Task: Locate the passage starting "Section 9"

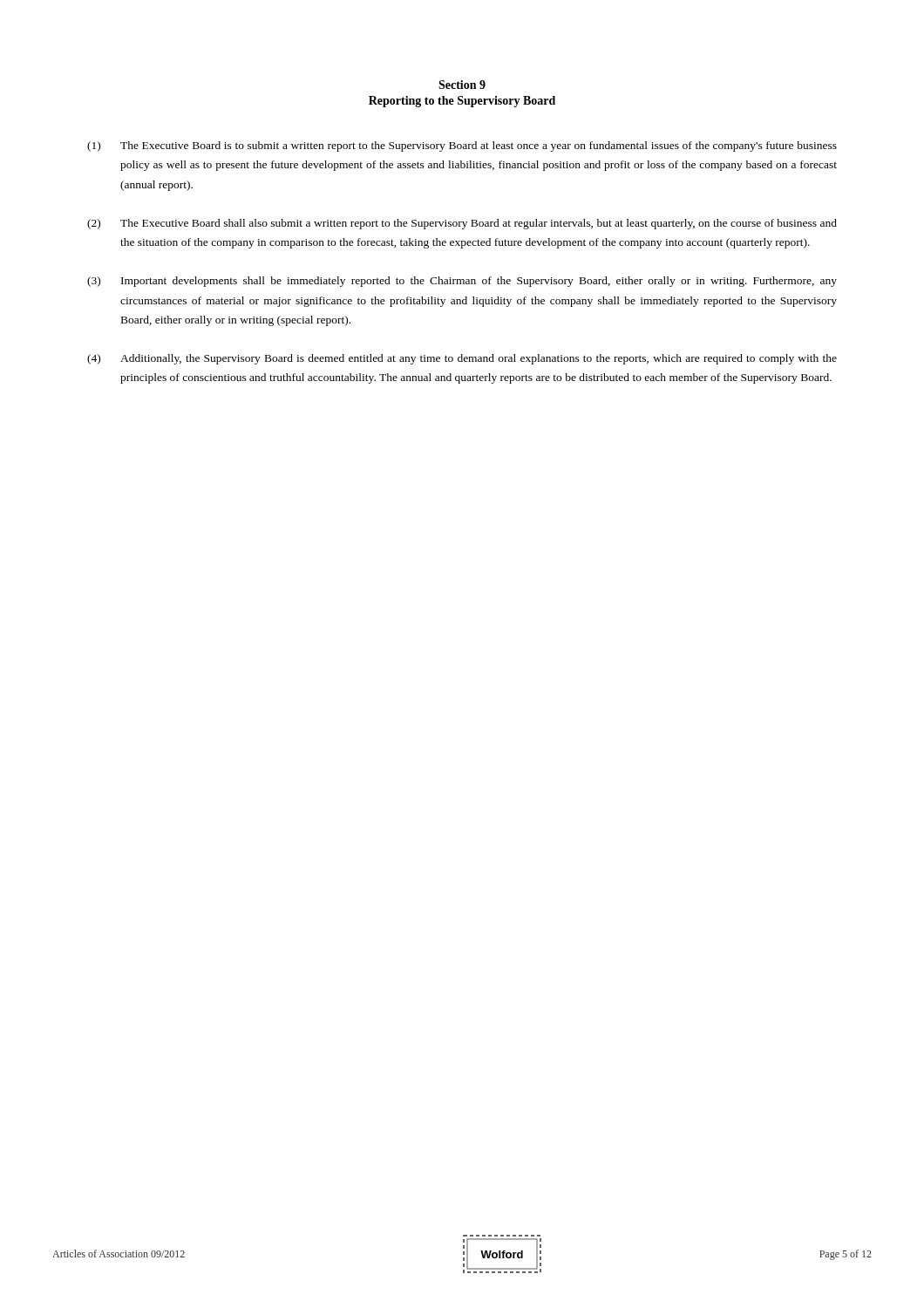Action: [x=462, y=85]
